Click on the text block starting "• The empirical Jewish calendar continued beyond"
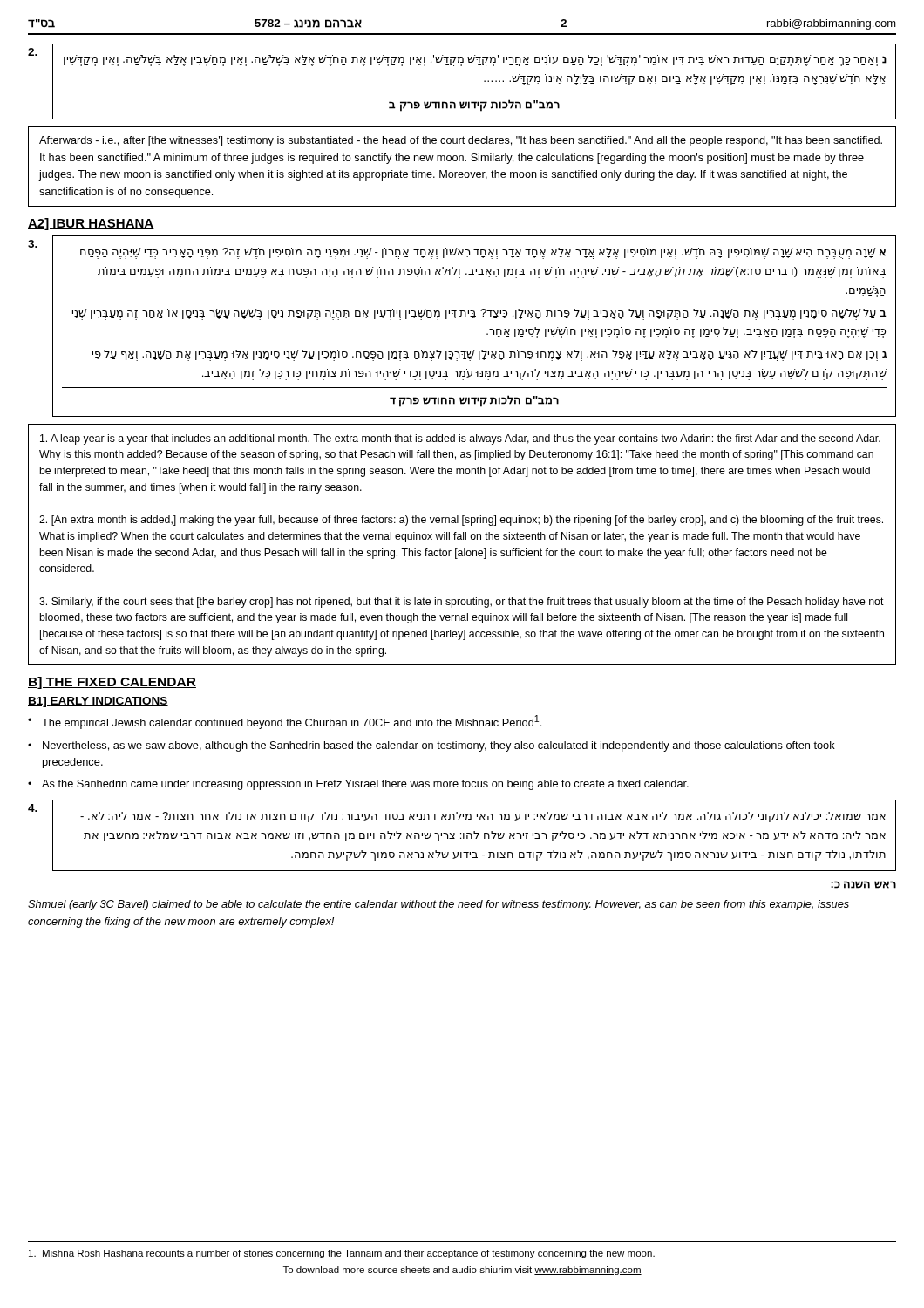Image resolution: width=924 pixels, height=1308 pixels. pyautogui.click(x=285, y=721)
